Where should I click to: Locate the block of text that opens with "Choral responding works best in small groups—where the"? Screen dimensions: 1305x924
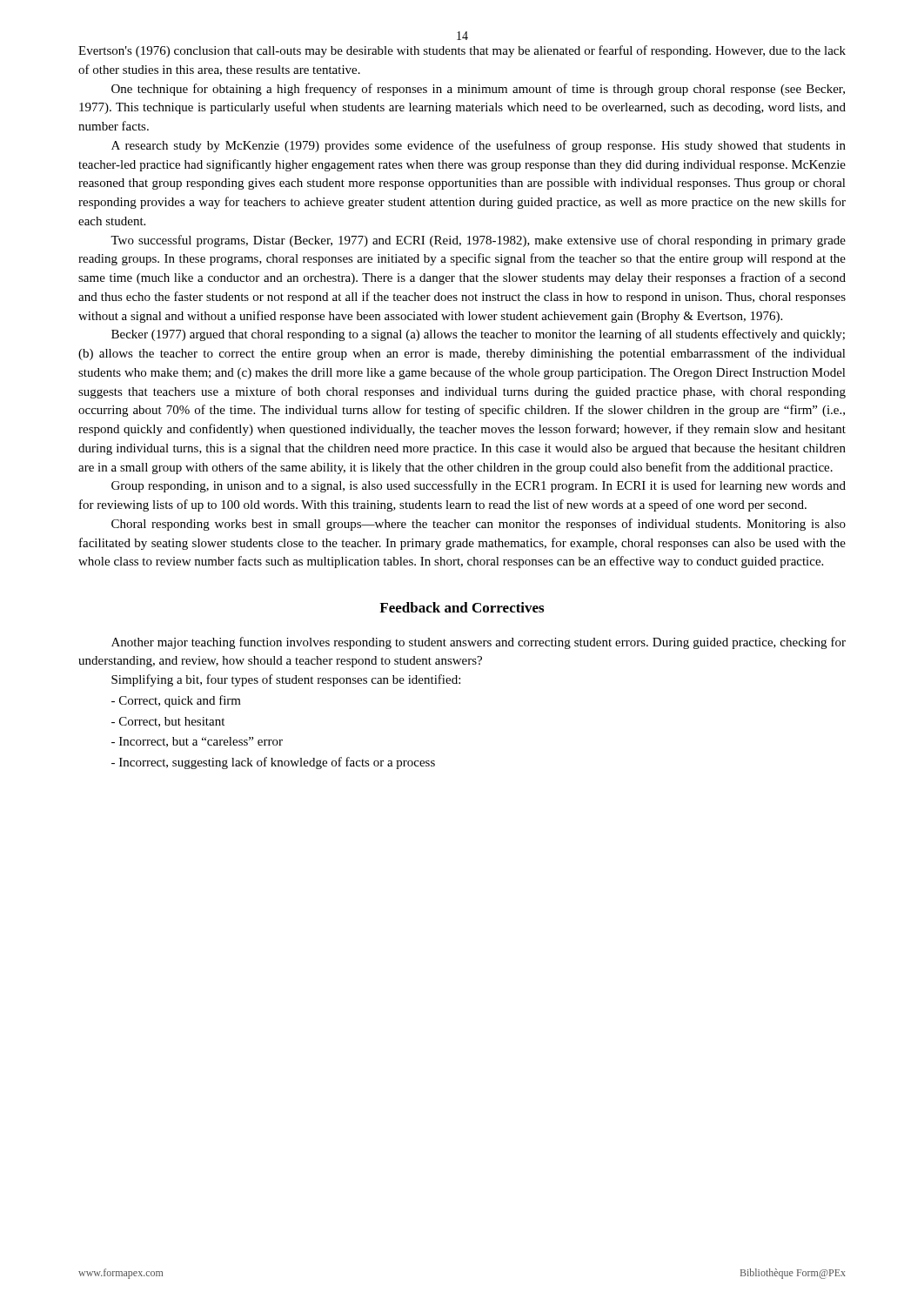(462, 543)
